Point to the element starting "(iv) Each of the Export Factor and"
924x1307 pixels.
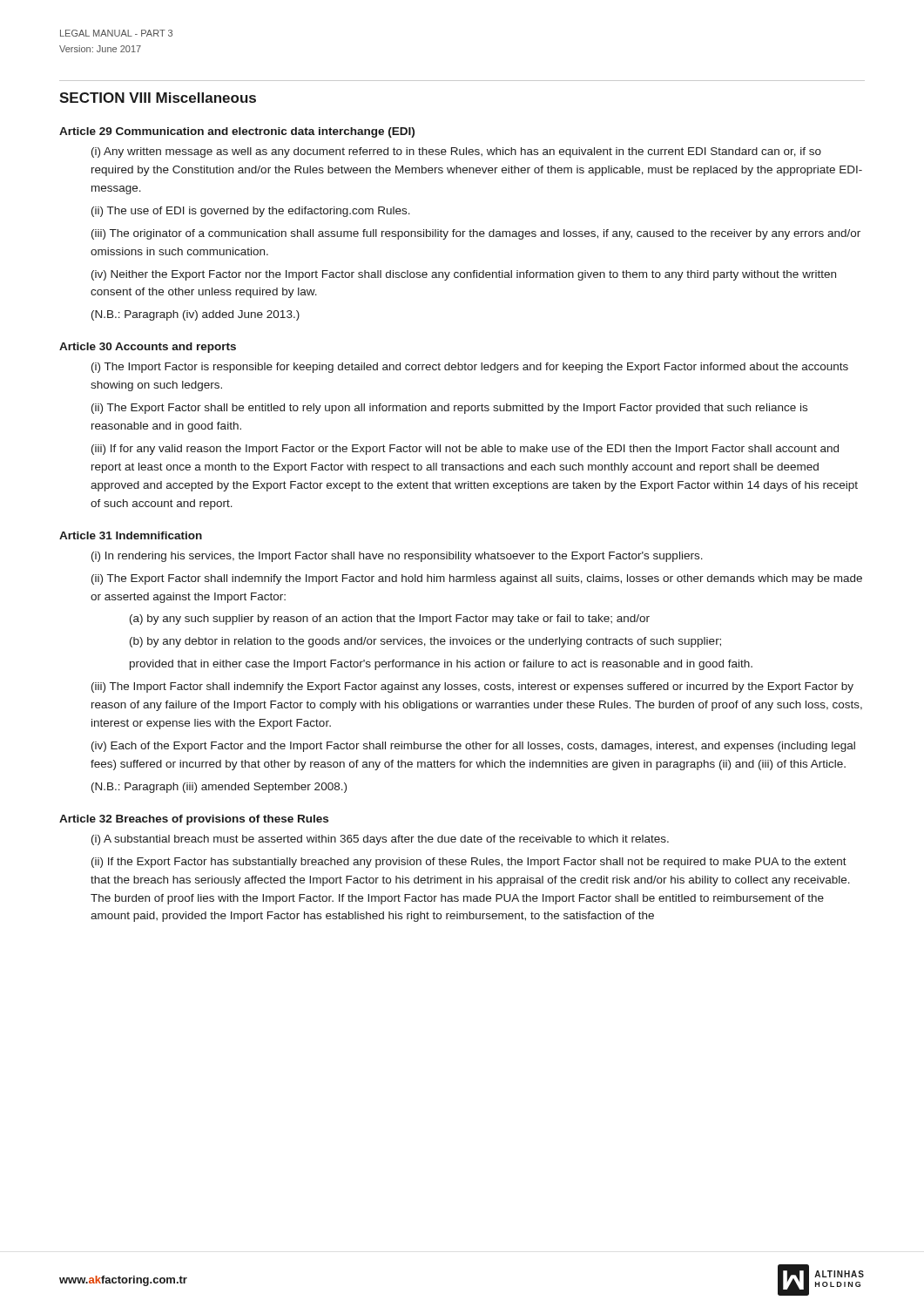point(473,755)
